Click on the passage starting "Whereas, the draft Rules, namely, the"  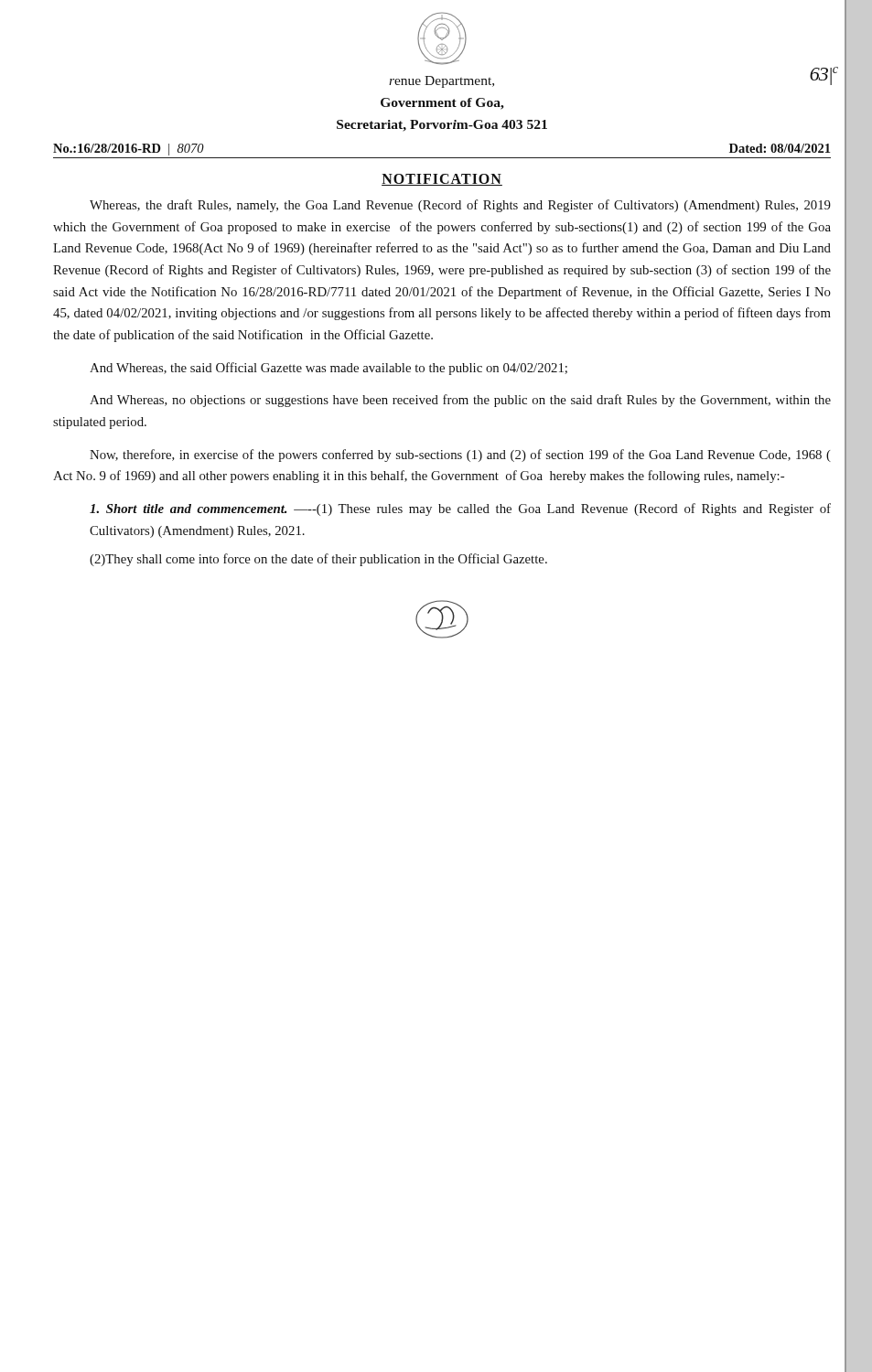442,270
